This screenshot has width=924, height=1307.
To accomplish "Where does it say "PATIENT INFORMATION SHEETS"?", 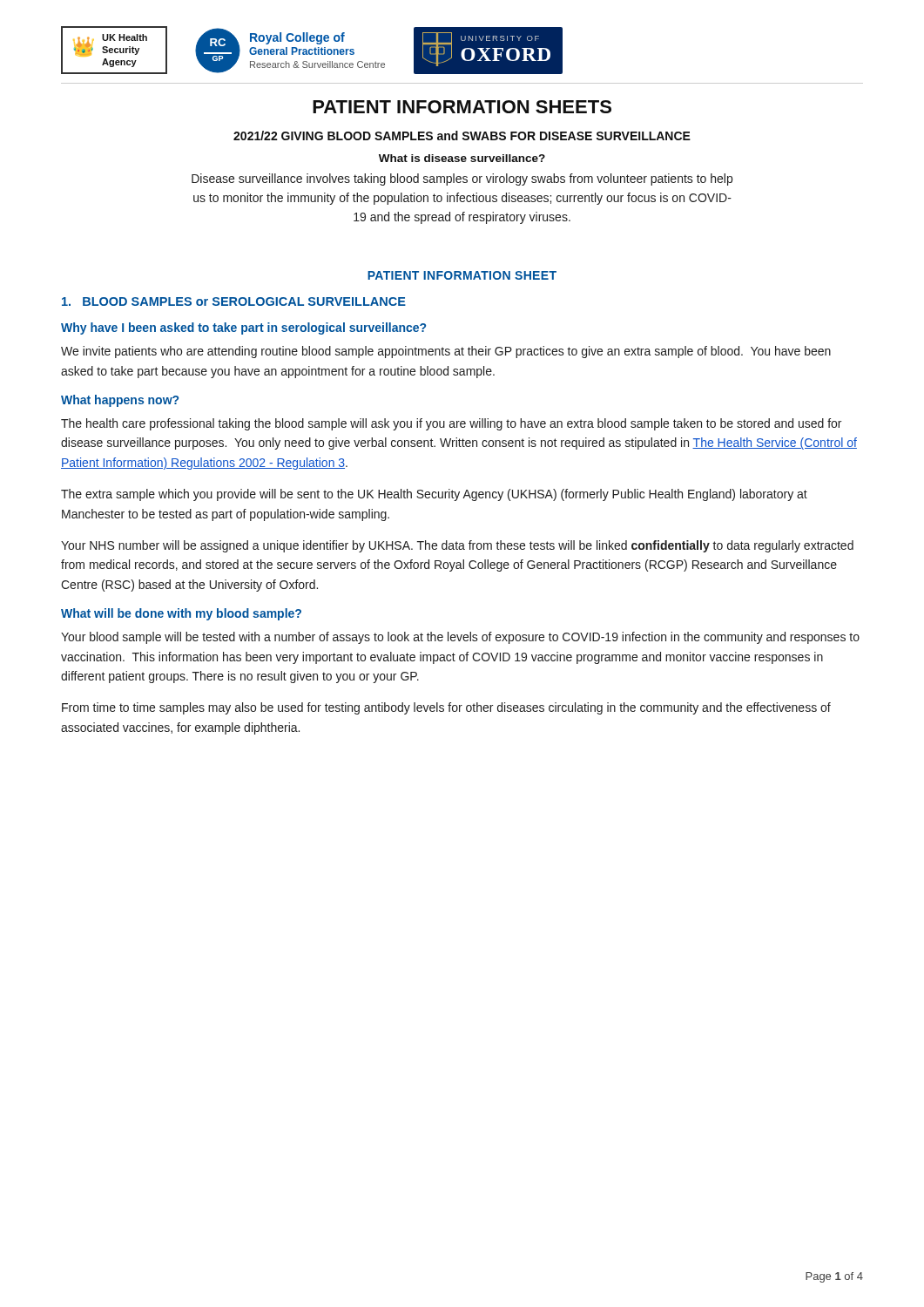I will (462, 107).
